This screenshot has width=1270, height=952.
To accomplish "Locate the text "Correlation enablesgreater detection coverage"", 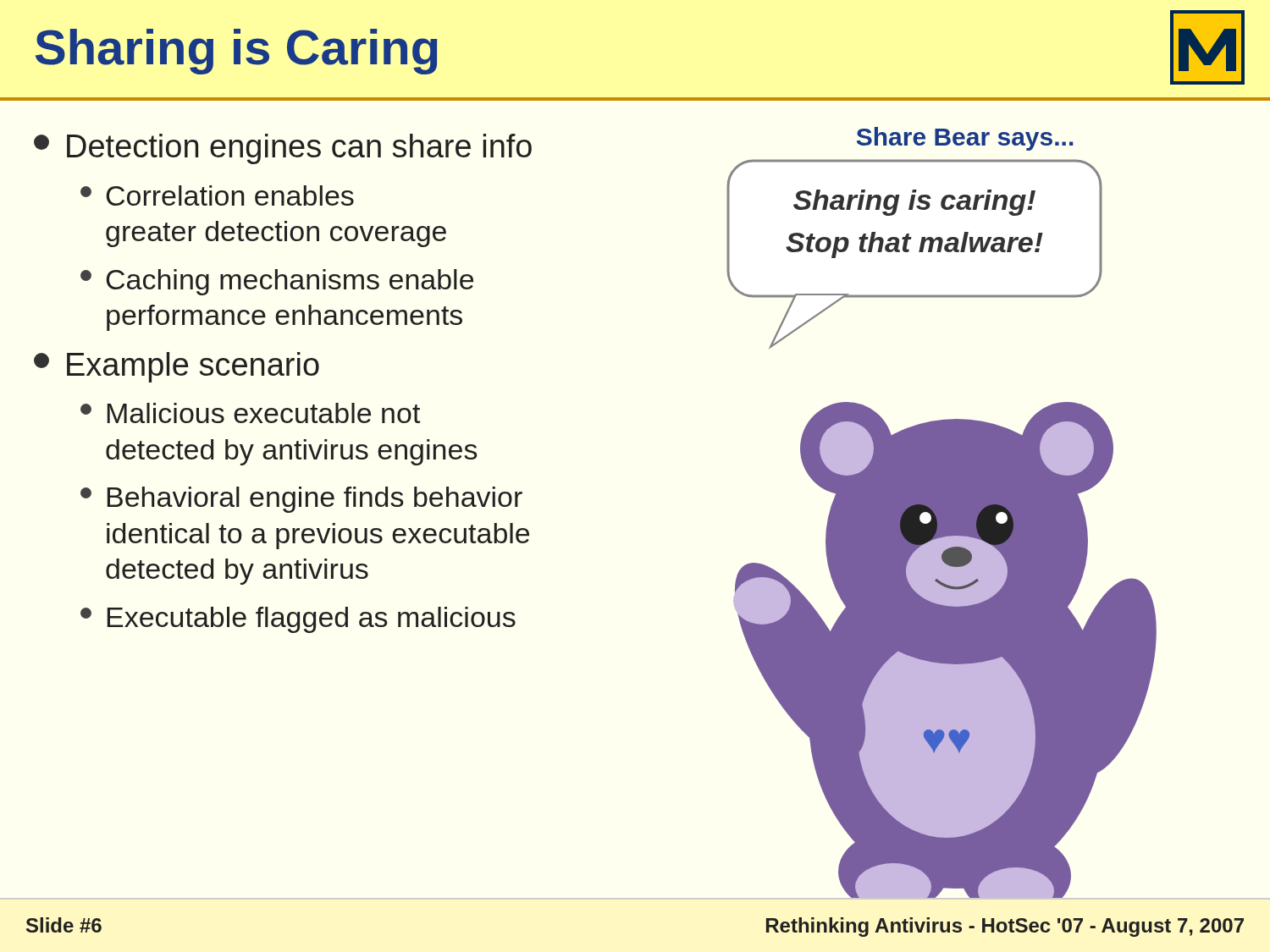I will 264,213.
